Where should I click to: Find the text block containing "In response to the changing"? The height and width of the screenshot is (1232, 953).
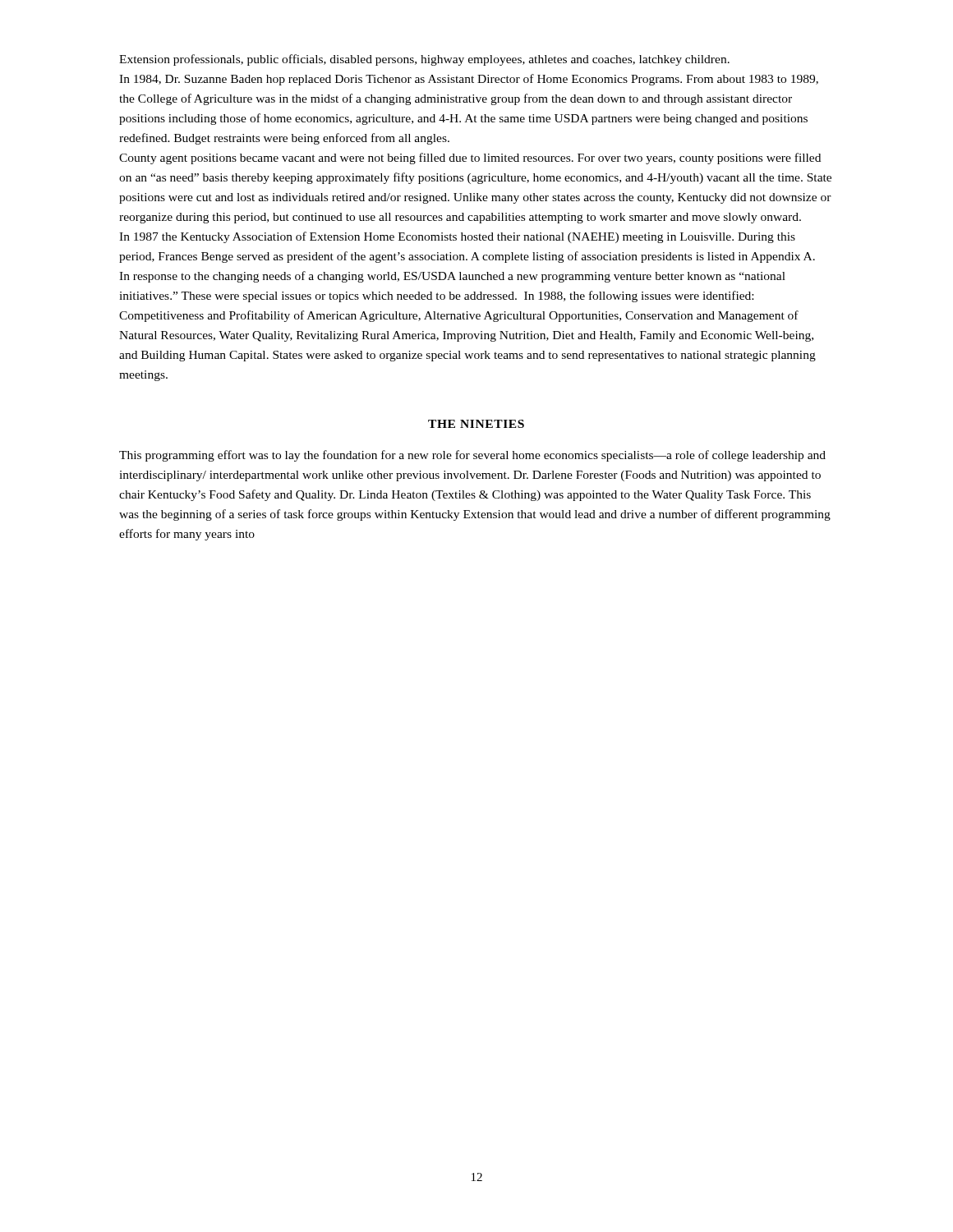pyautogui.click(x=476, y=325)
